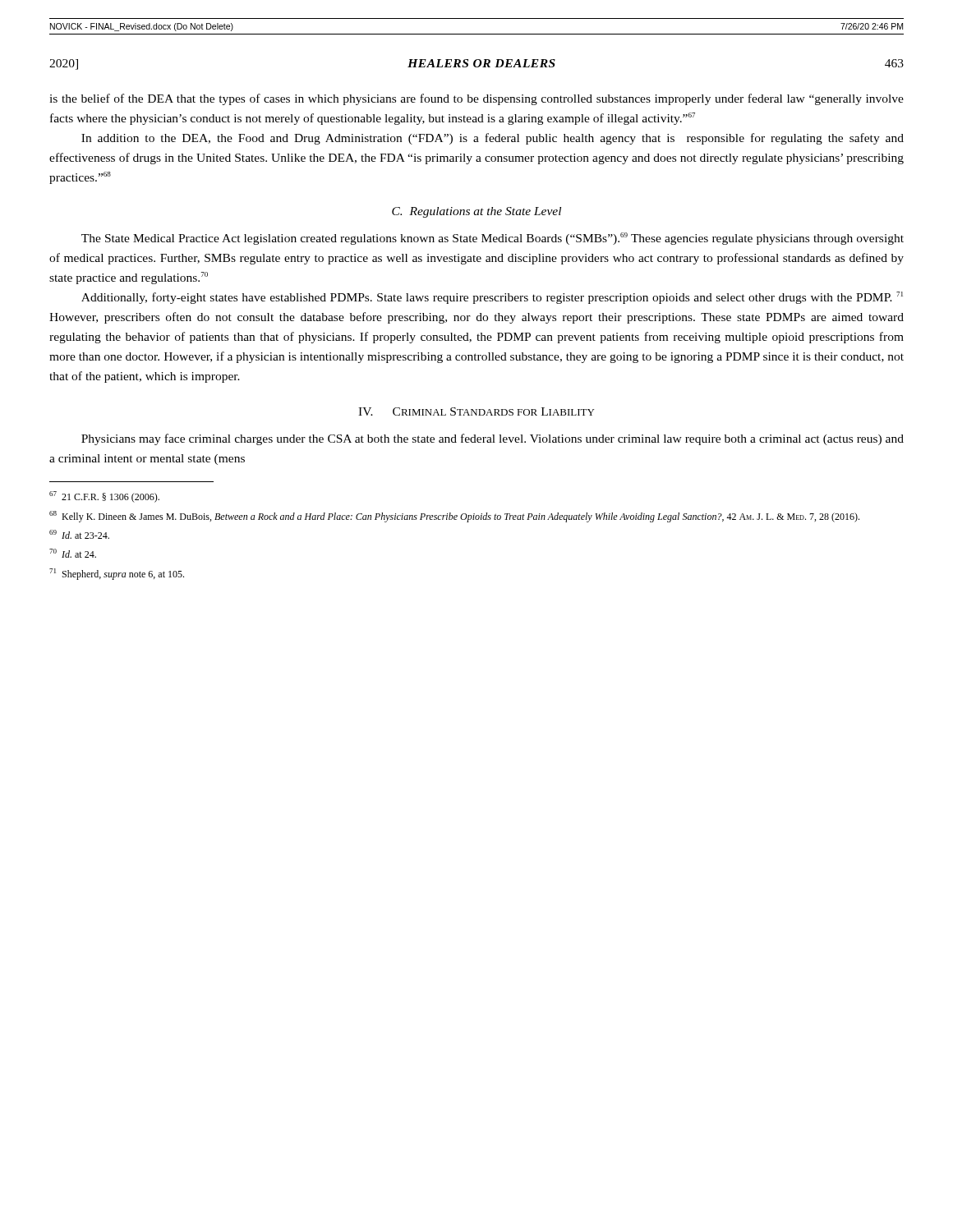Click the passage that begins "Physicians may face"
Viewport: 953px width, 1232px height.
pyautogui.click(x=476, y=449)
